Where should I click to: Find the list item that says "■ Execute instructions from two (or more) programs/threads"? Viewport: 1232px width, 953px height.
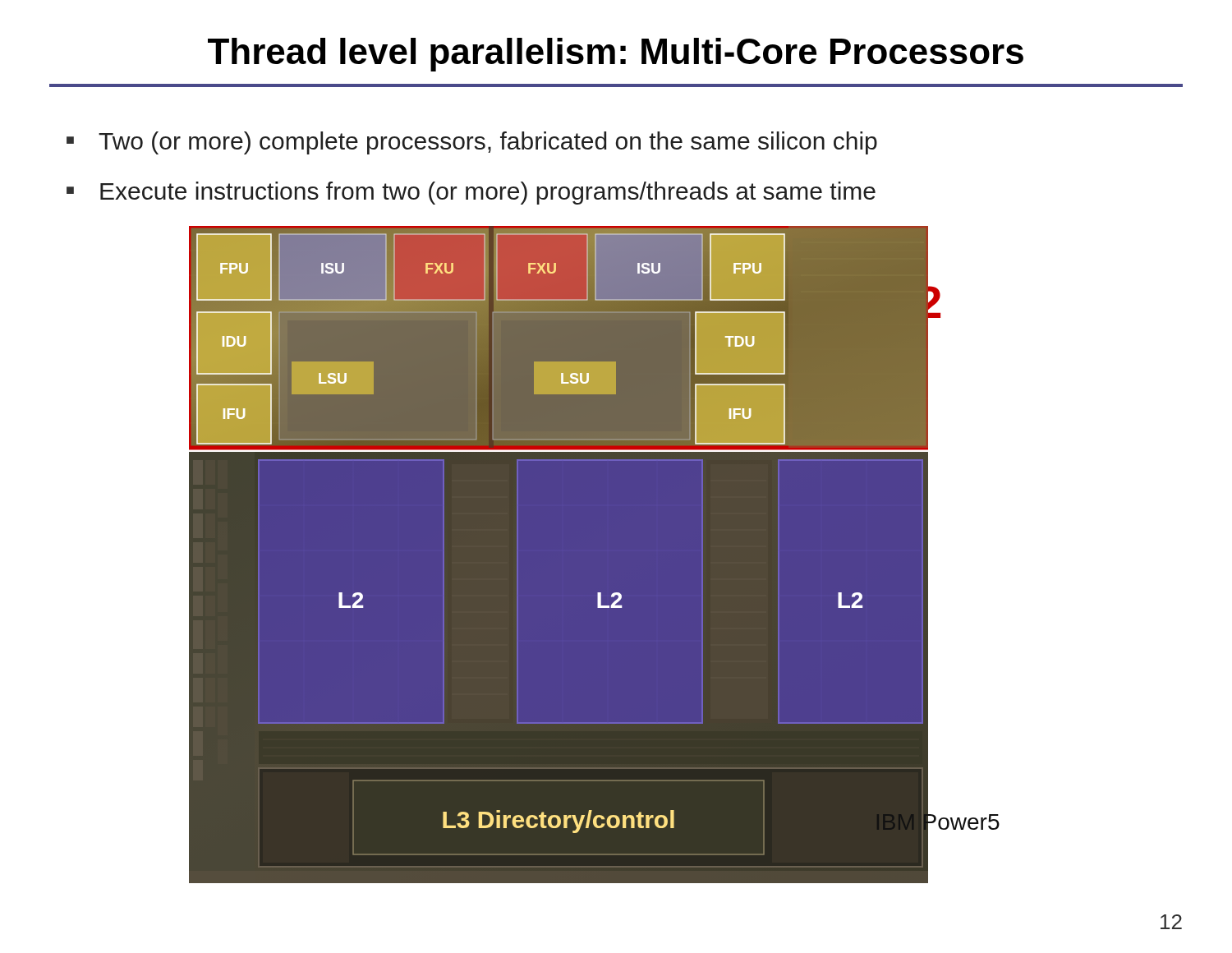pos(471,191)
